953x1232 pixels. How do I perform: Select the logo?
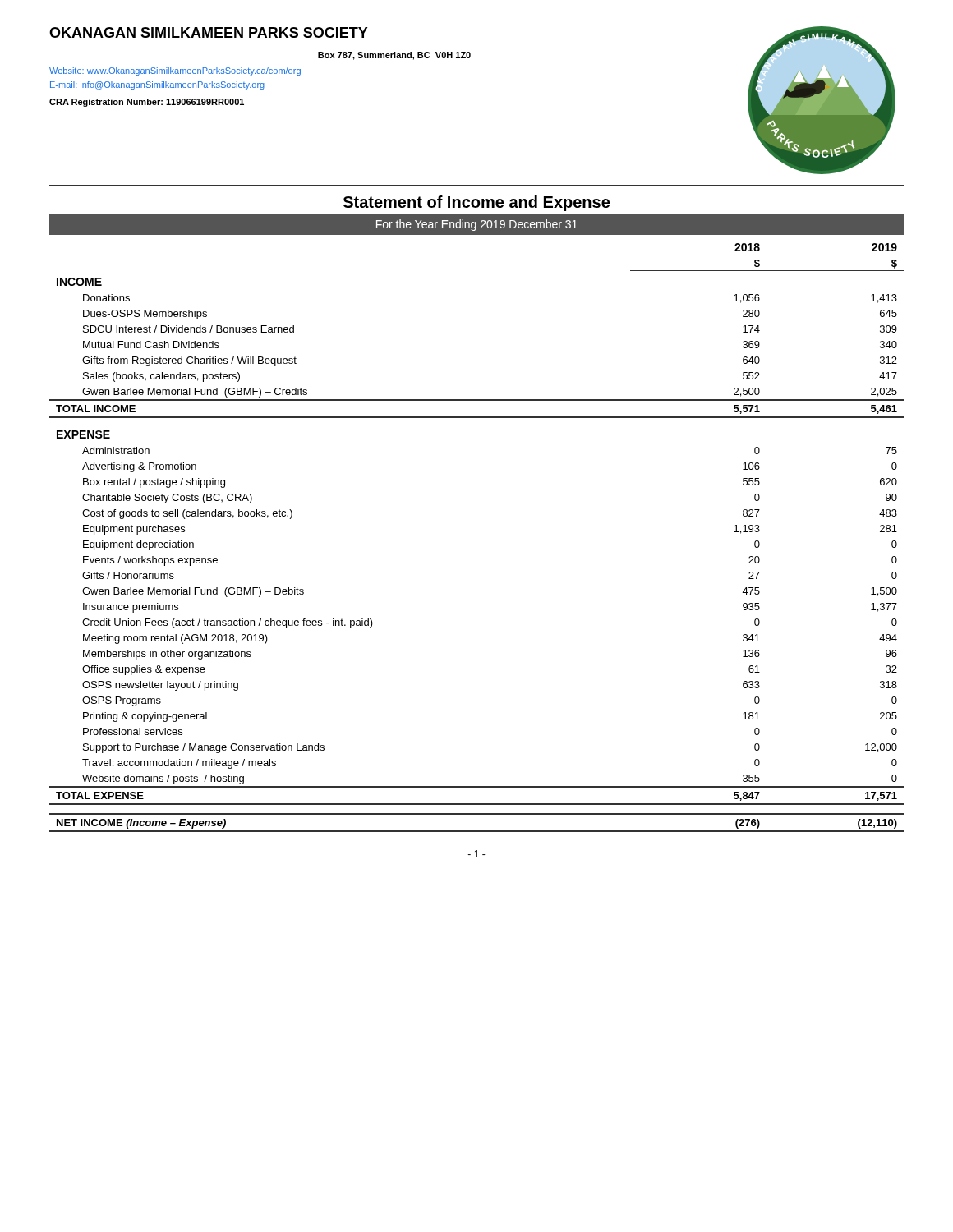822,101
